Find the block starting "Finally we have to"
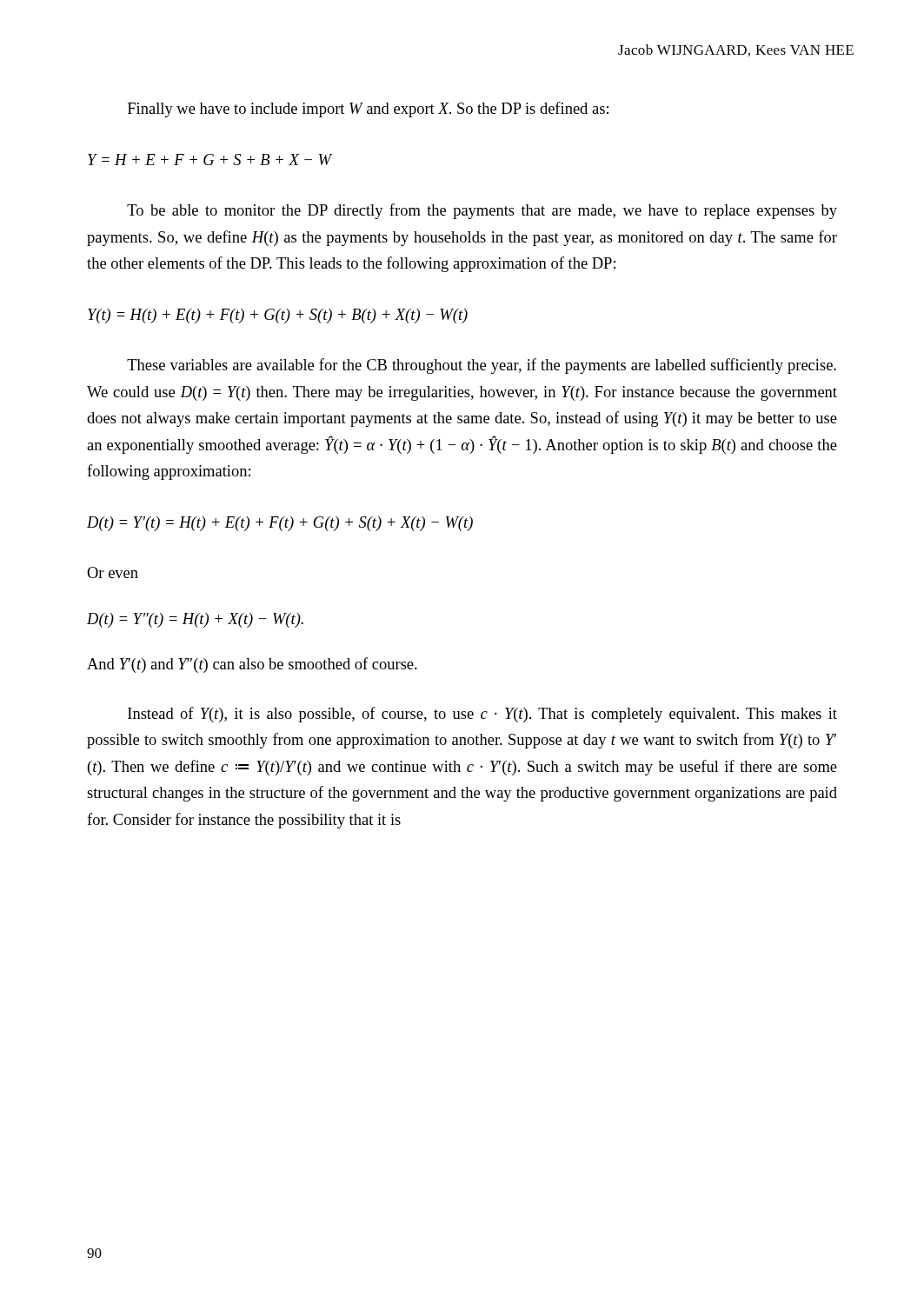 pyautogui.click(x=368, y=109)
